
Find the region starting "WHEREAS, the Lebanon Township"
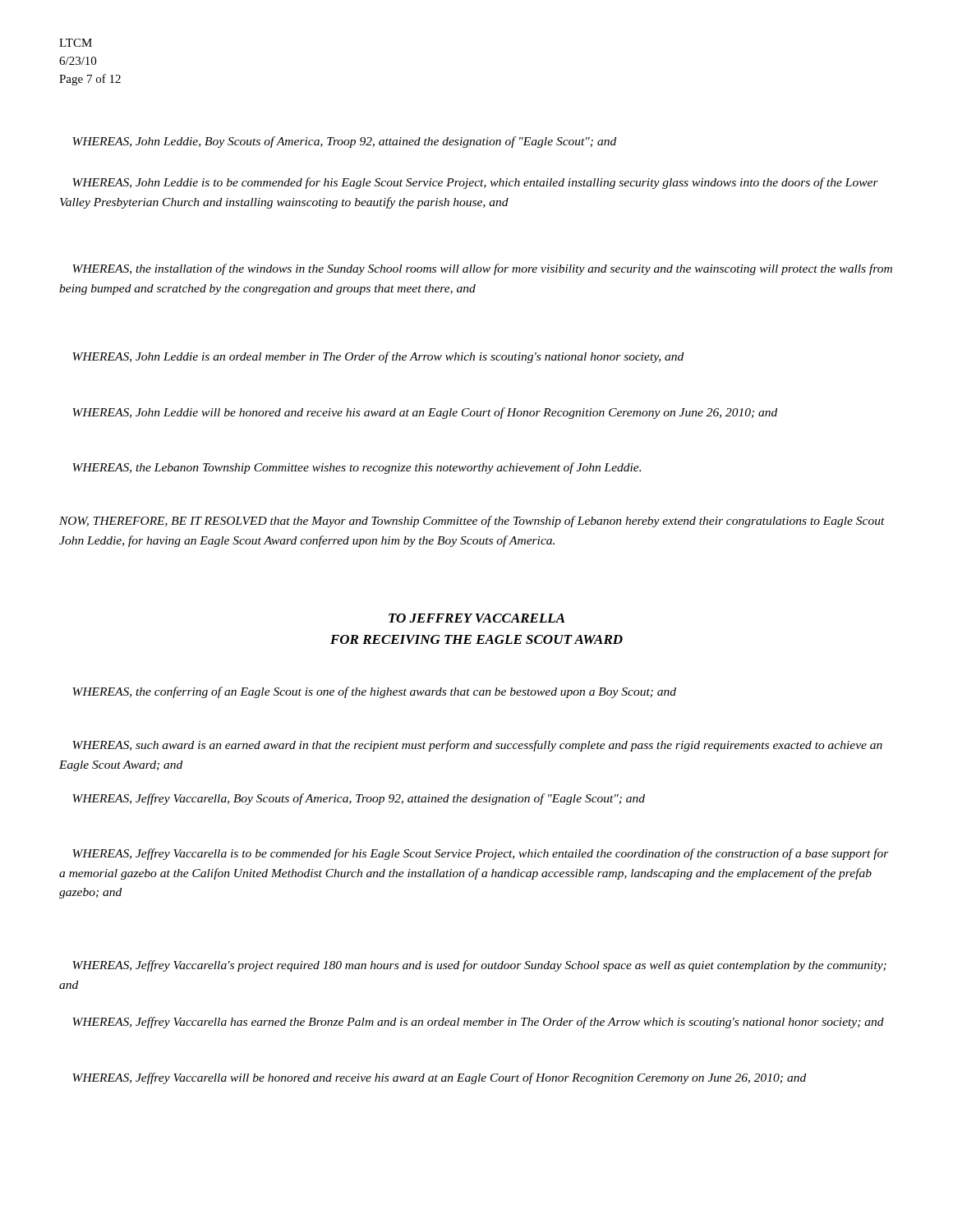(x=351, y=467)
